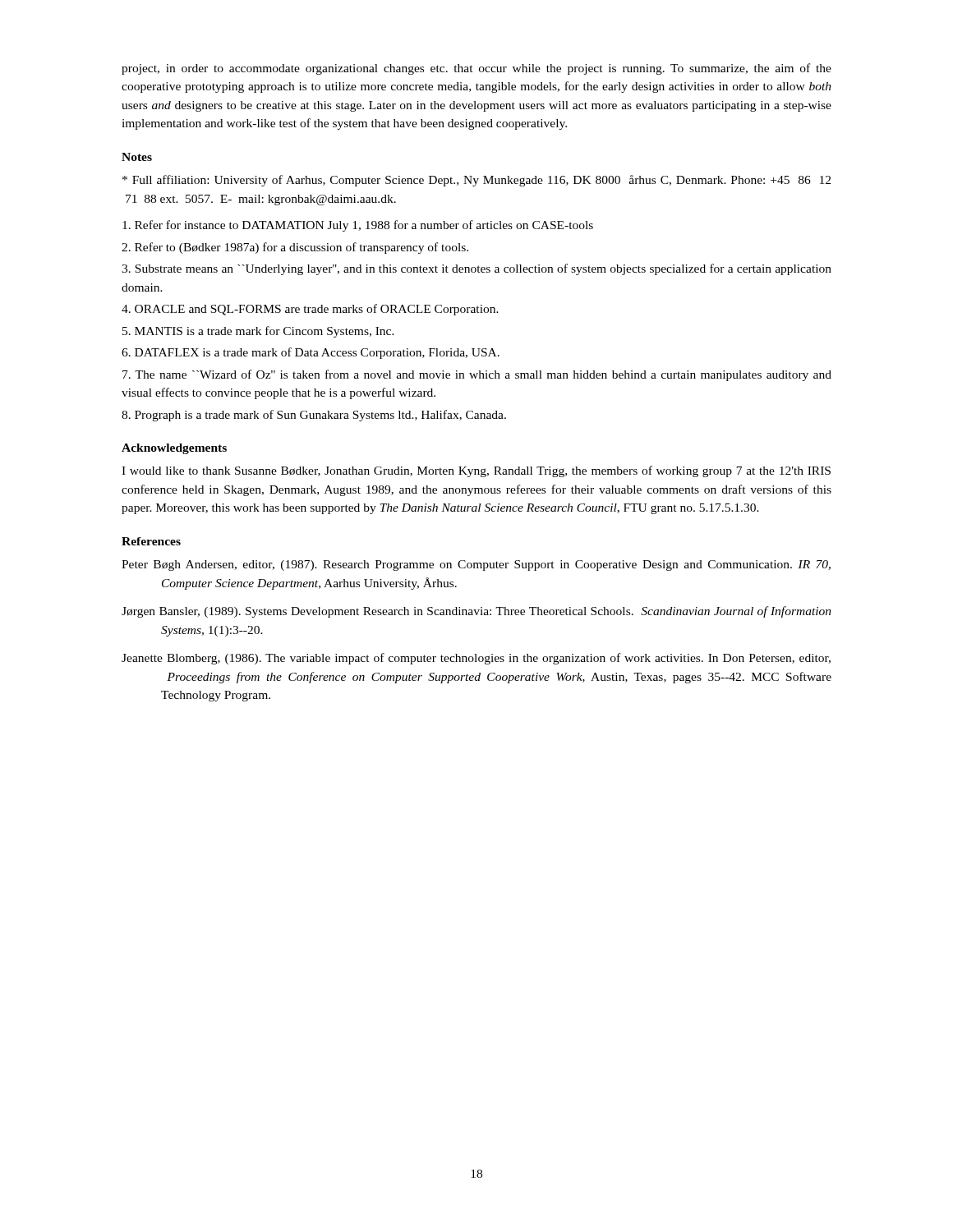Click the passage that begins "Jørgen Bansler, (1989). Systems Development Research in Scandinavia:"

click(476, 620)
